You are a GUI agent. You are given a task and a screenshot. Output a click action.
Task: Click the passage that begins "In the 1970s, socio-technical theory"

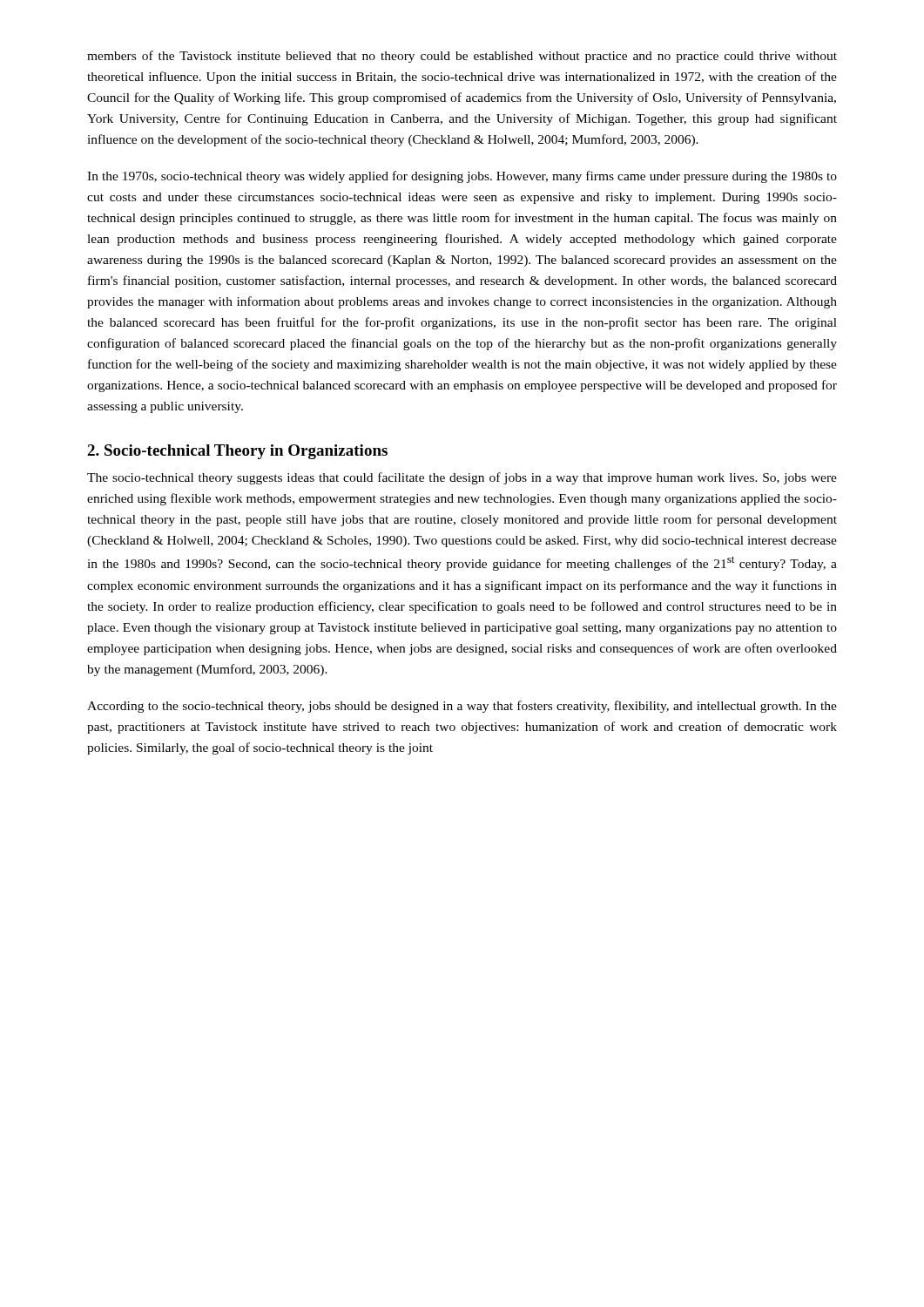pos(462,291)
